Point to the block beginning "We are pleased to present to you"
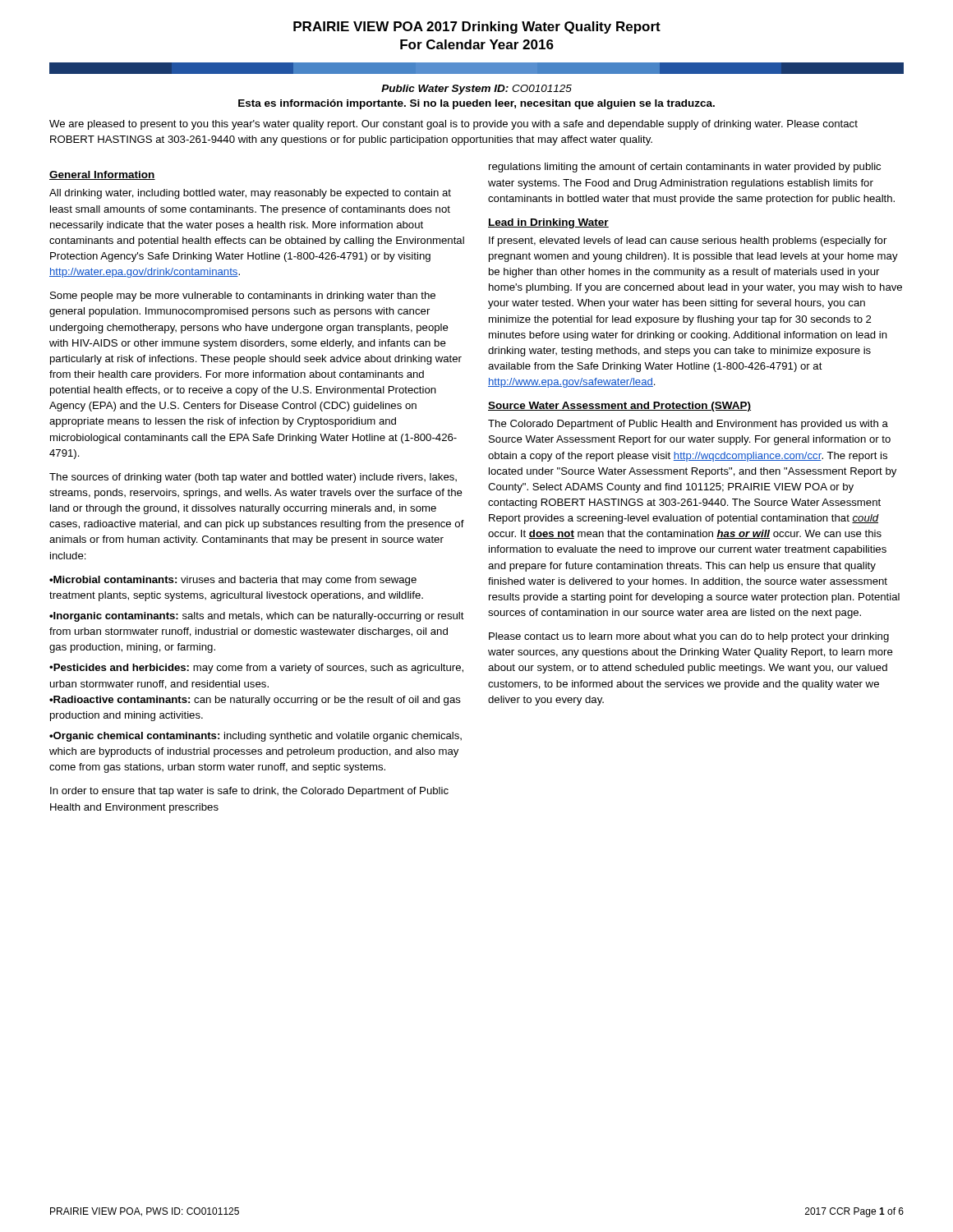The image size is (953, 1232). pos(453,132)
